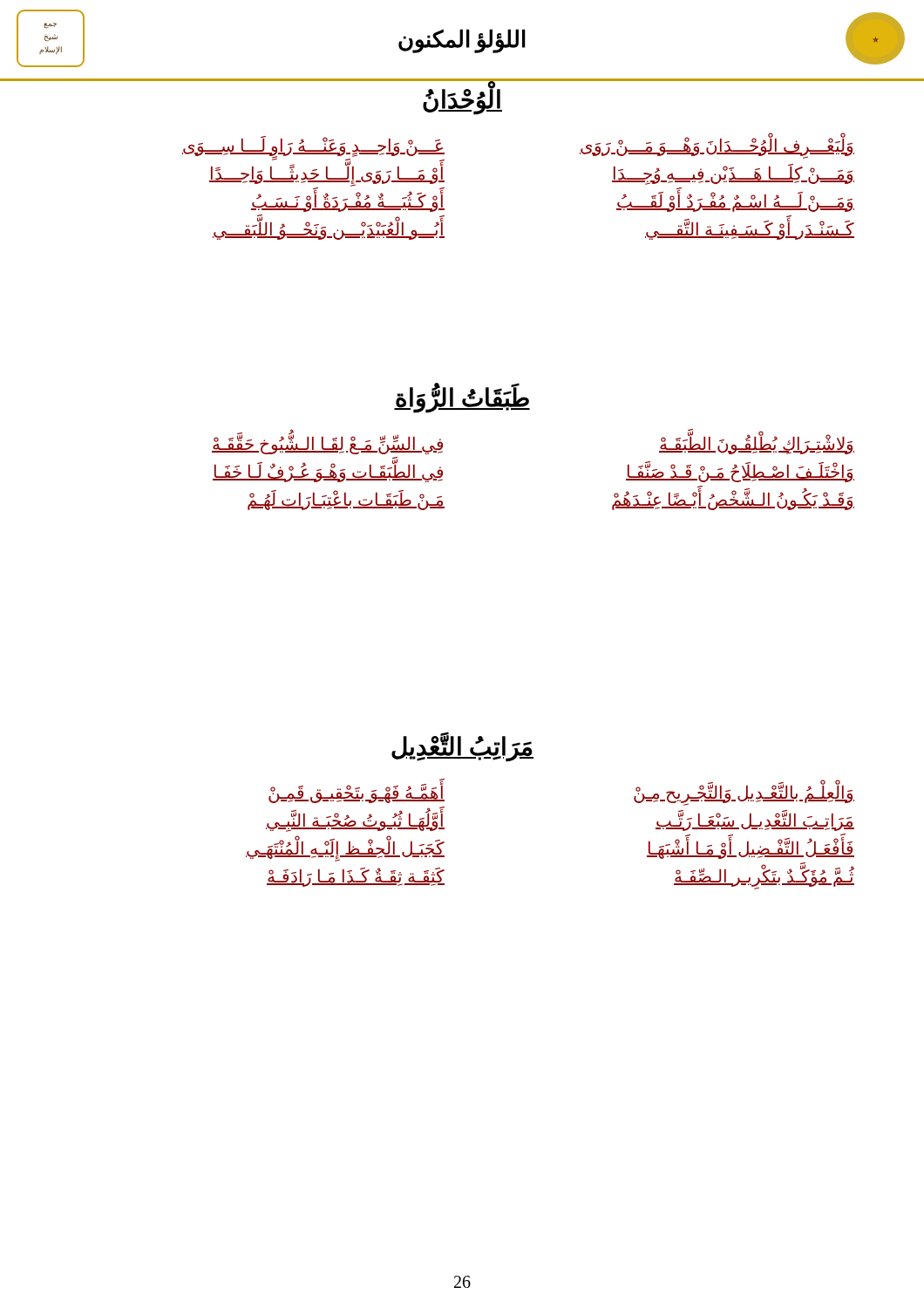
Task: Find the list item with the text "فَأَفْعَـلُ التَّفْـضِيل أَوْ مَـا أَشْبَهَـا"
Action: [751, 848]
